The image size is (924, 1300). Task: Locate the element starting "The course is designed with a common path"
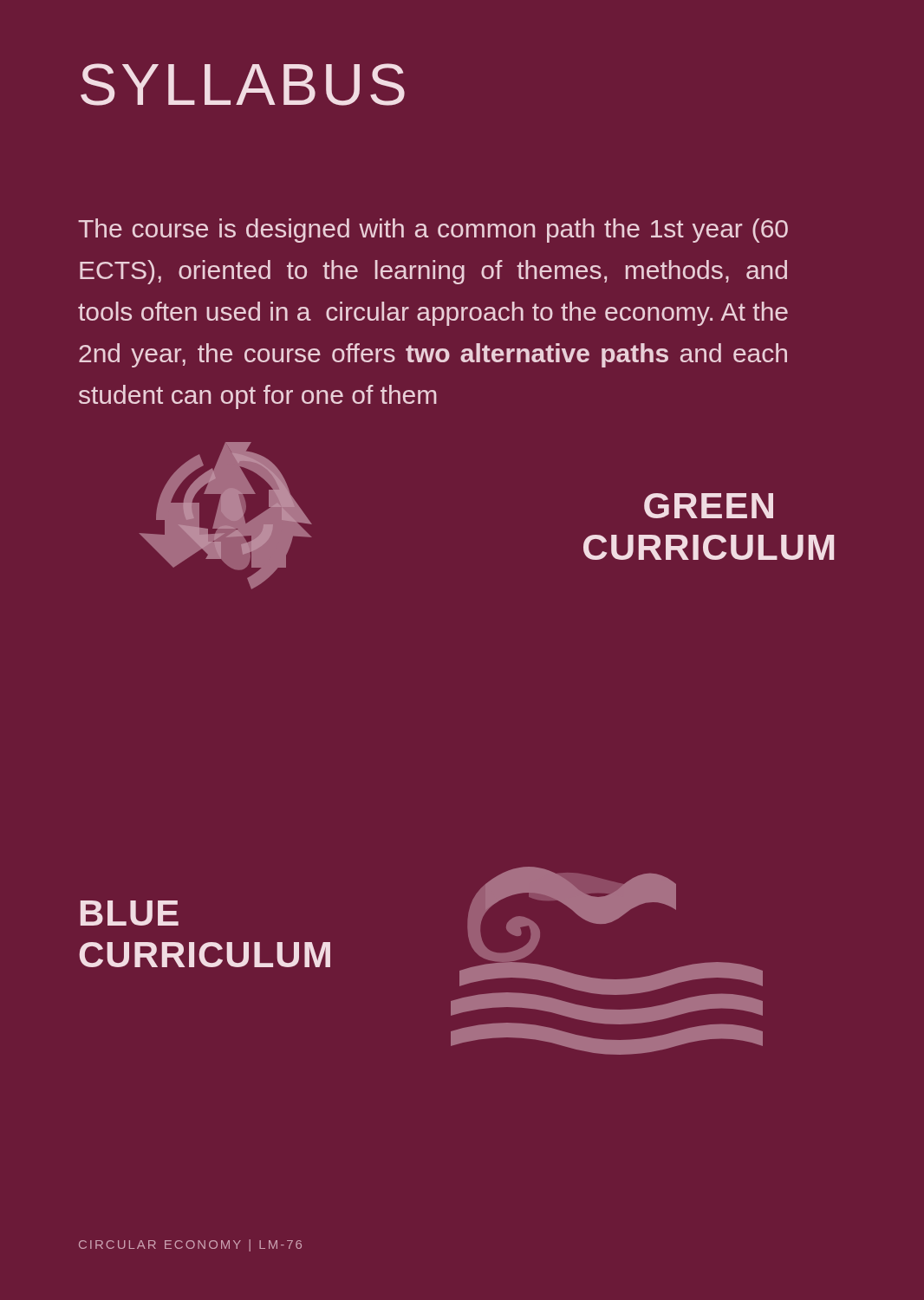point(433,312)
